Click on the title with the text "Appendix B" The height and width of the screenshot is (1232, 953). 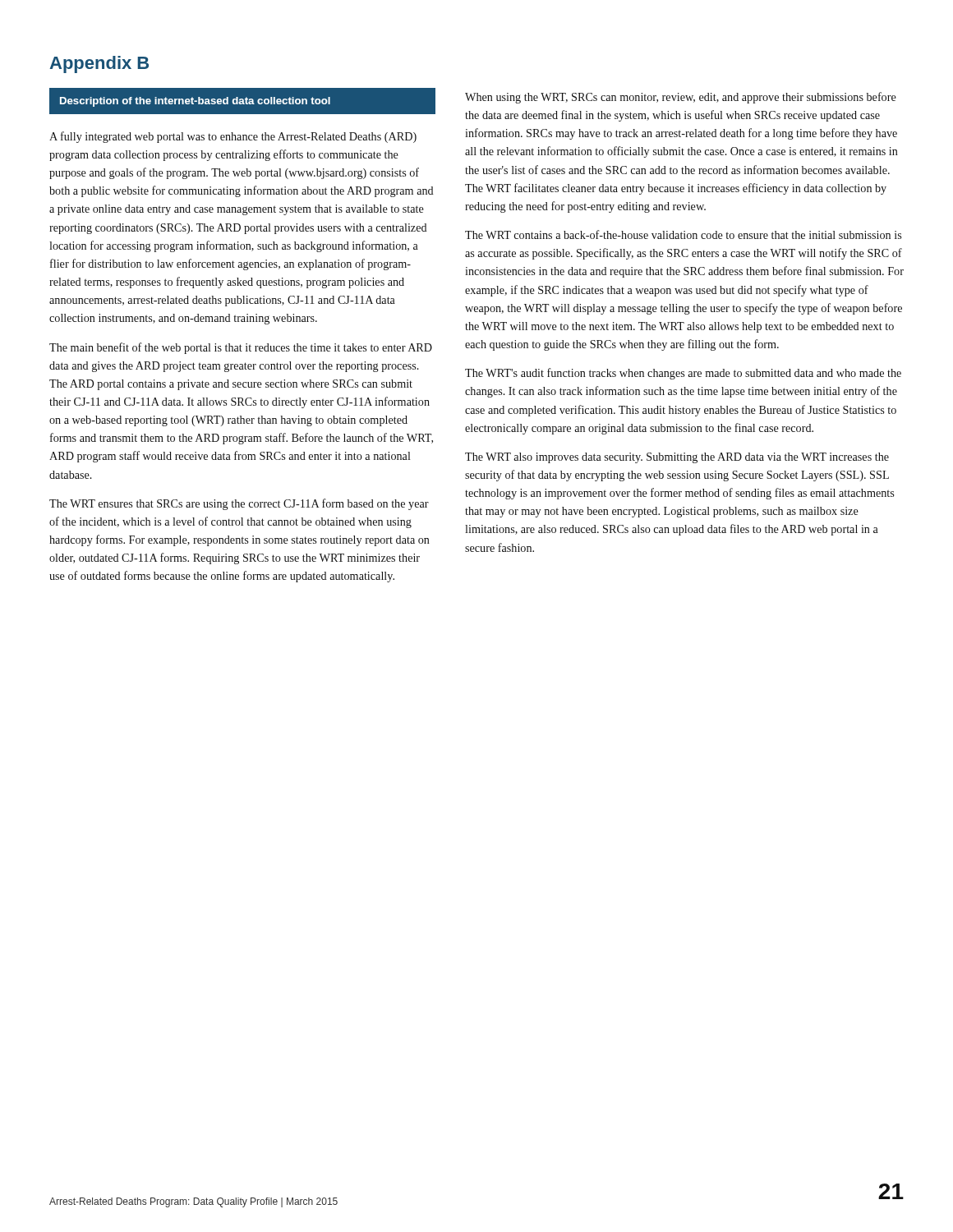[99, 63]
